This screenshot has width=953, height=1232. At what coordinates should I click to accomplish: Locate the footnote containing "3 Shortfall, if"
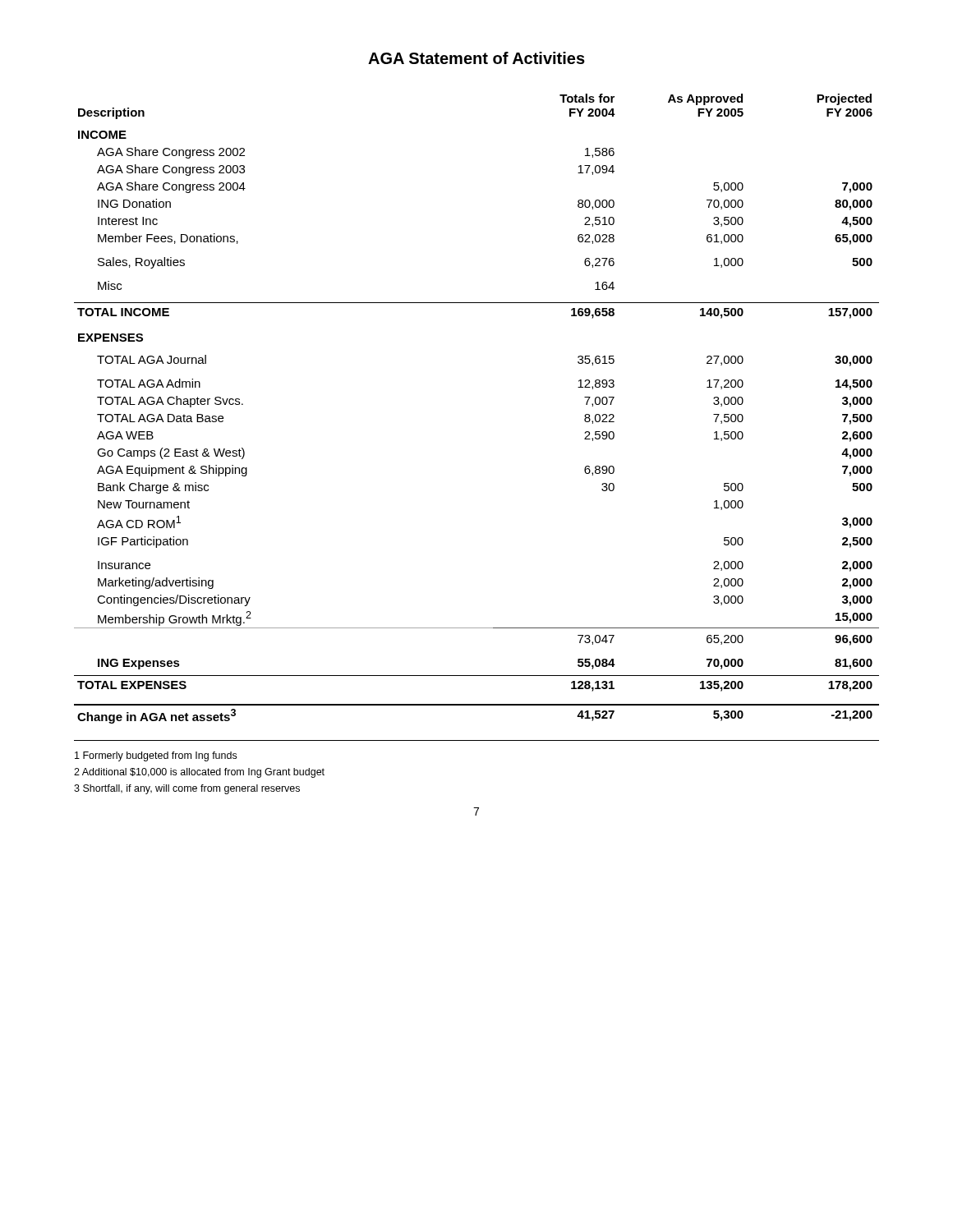[187, 788]
